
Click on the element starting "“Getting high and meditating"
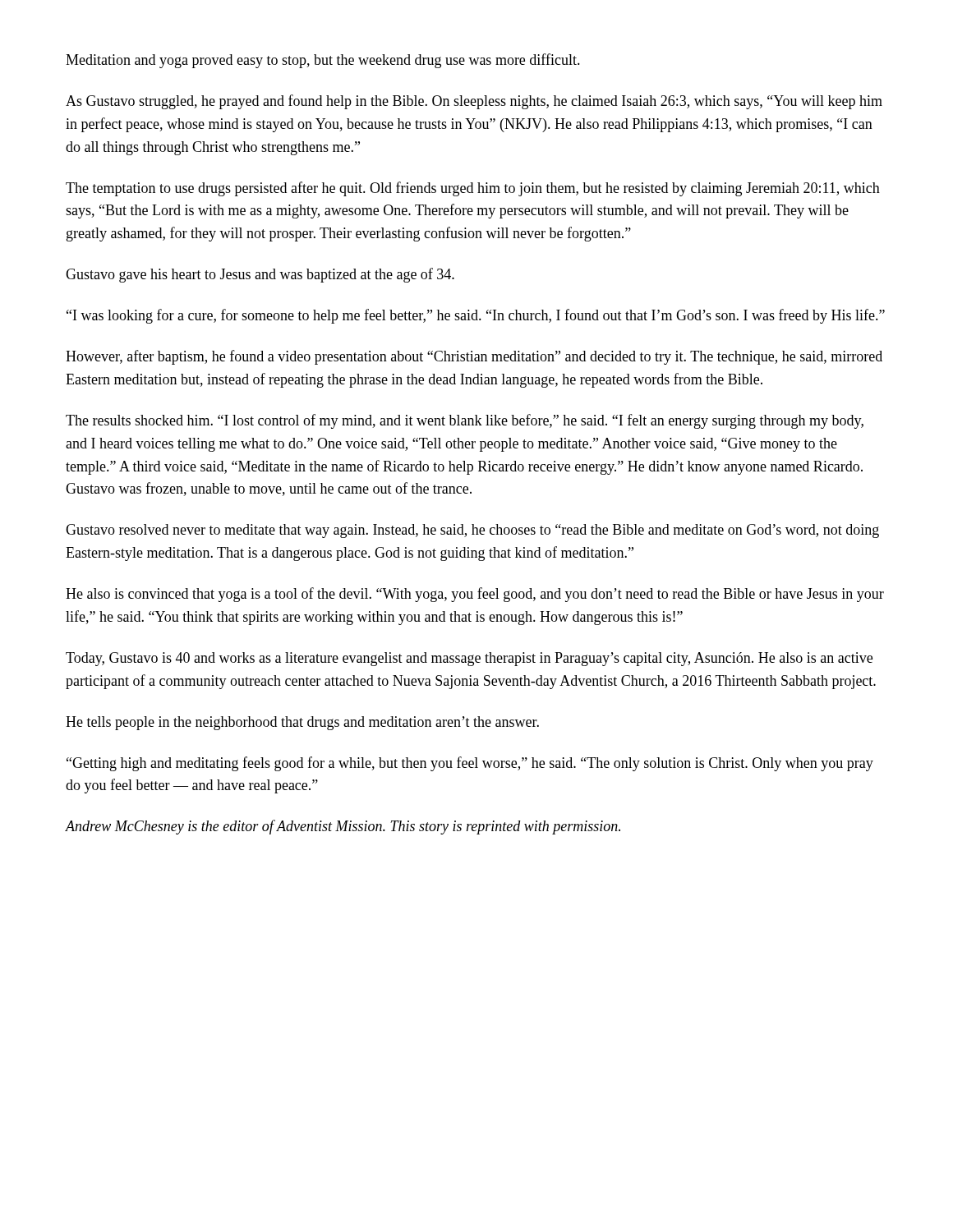(x=469, y=774)
